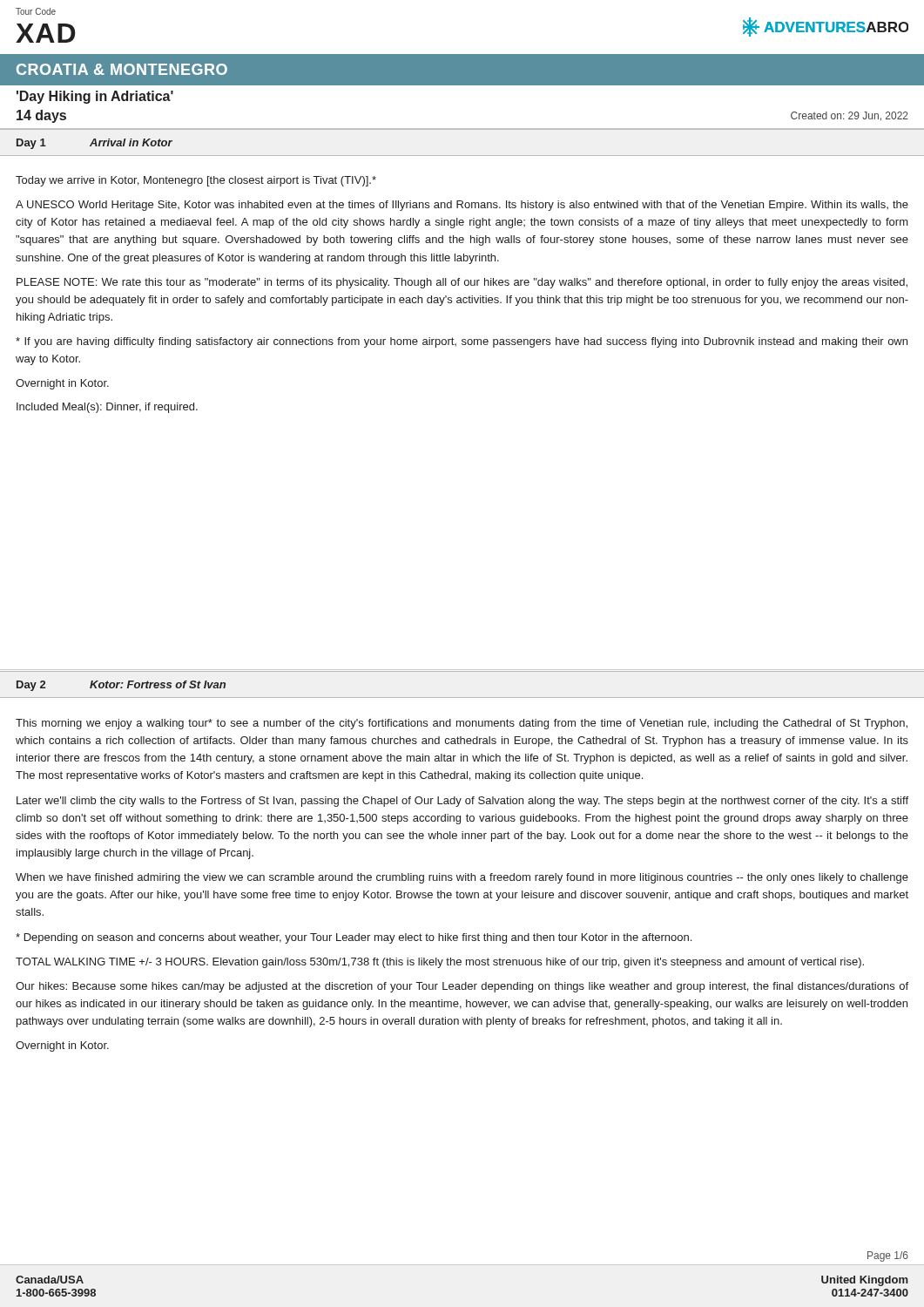The width and height of the screenshot is (924, 1307).
Task: Find the text block that reads "TOTAL WALKING TIME +/- 3 HOURS. Elevation"
Action: pyautogui.click(x=440, y=961)
